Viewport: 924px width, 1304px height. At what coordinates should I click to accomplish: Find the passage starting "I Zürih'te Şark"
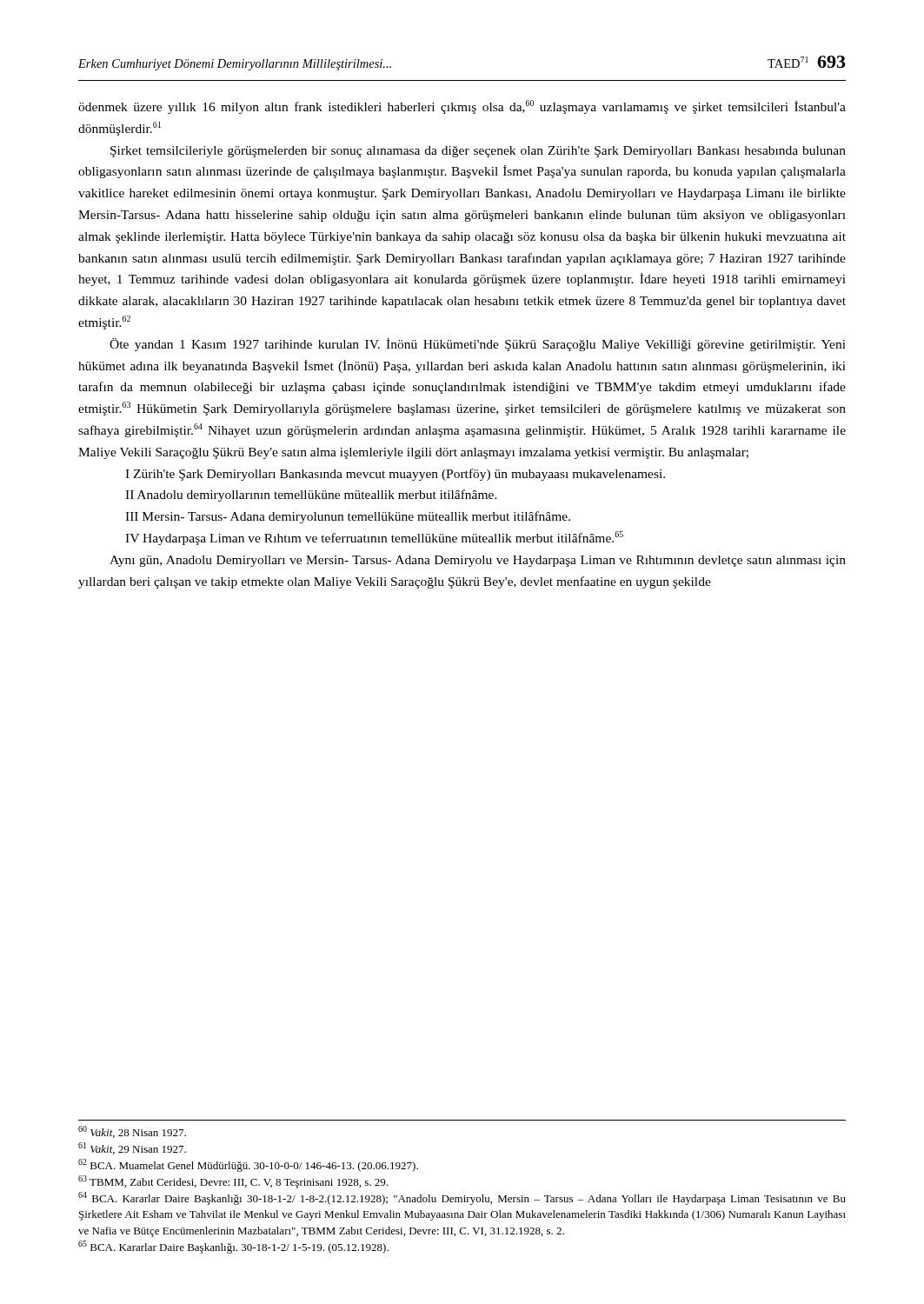(485, 474)
